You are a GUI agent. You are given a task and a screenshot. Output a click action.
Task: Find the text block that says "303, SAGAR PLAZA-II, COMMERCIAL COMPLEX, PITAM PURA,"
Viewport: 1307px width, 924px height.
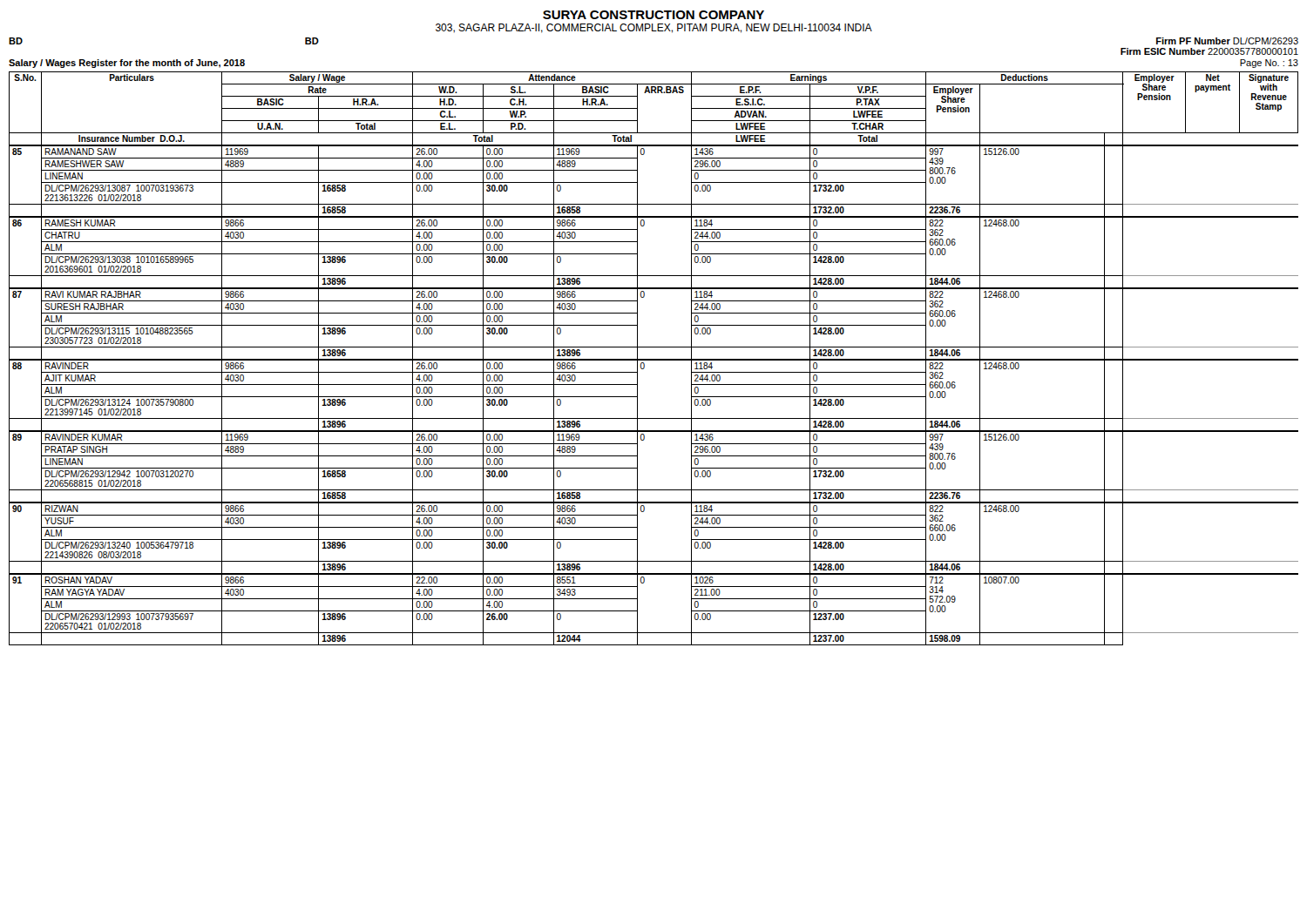click(654, 28)
